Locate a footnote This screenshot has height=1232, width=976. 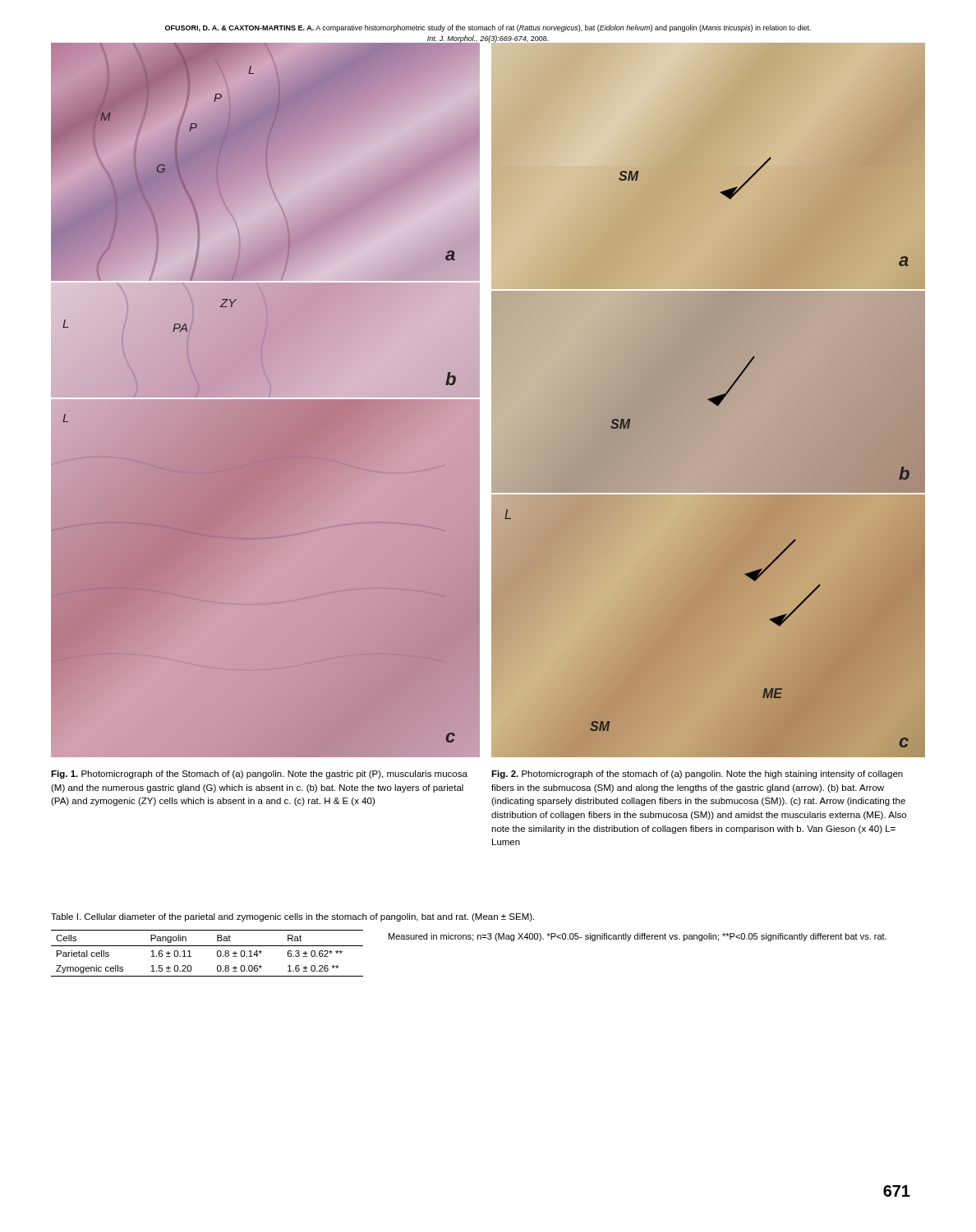[637, 936]
